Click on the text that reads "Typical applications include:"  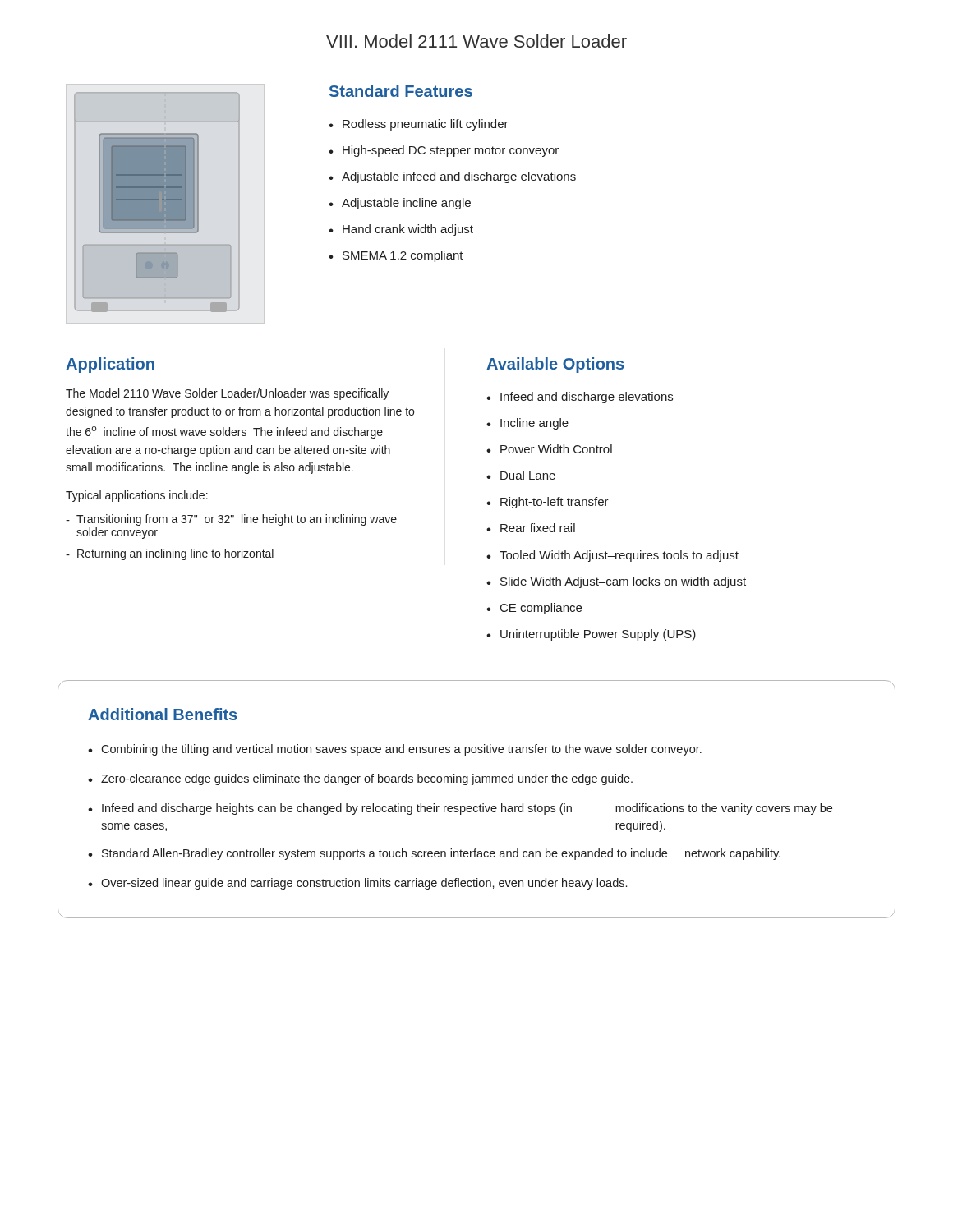coord(137,495)
